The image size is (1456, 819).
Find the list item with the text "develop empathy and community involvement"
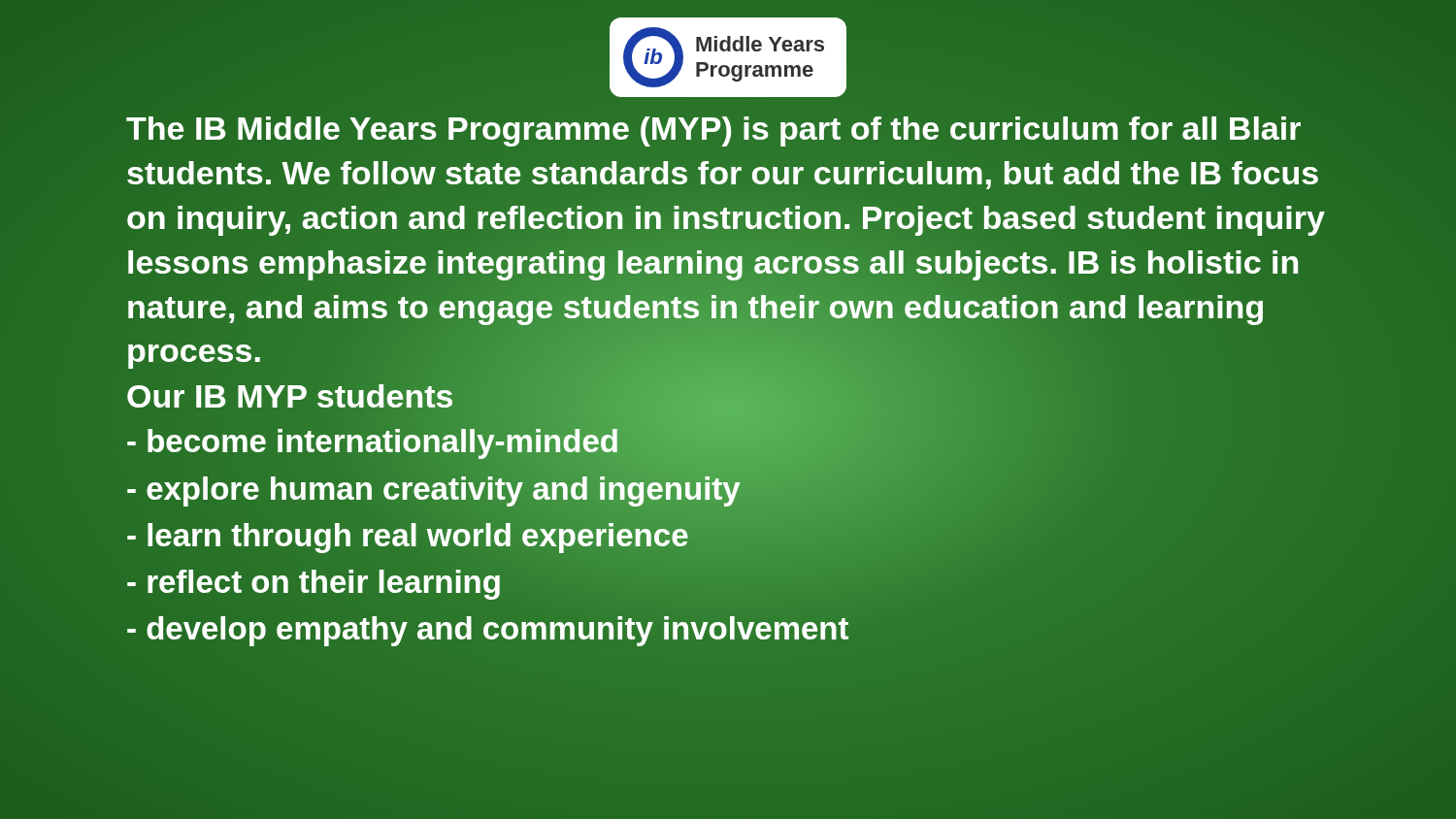coord(488,628)
